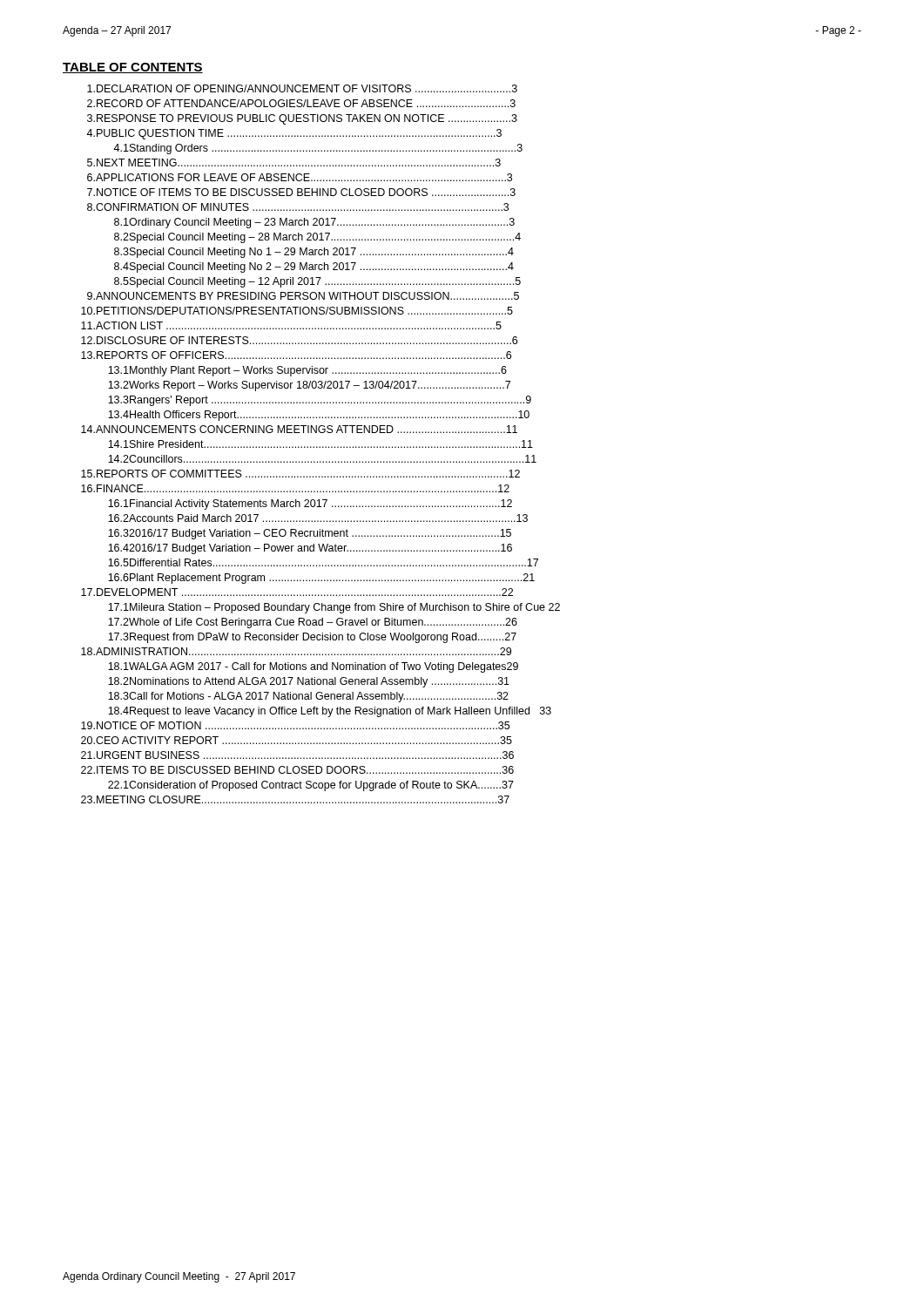This screenshot has height=1307, width=924.
Task: Find the passage starting "16.3 2016/17 Budget Variation – CEO Recruitment"
Action: pos(462,533)
